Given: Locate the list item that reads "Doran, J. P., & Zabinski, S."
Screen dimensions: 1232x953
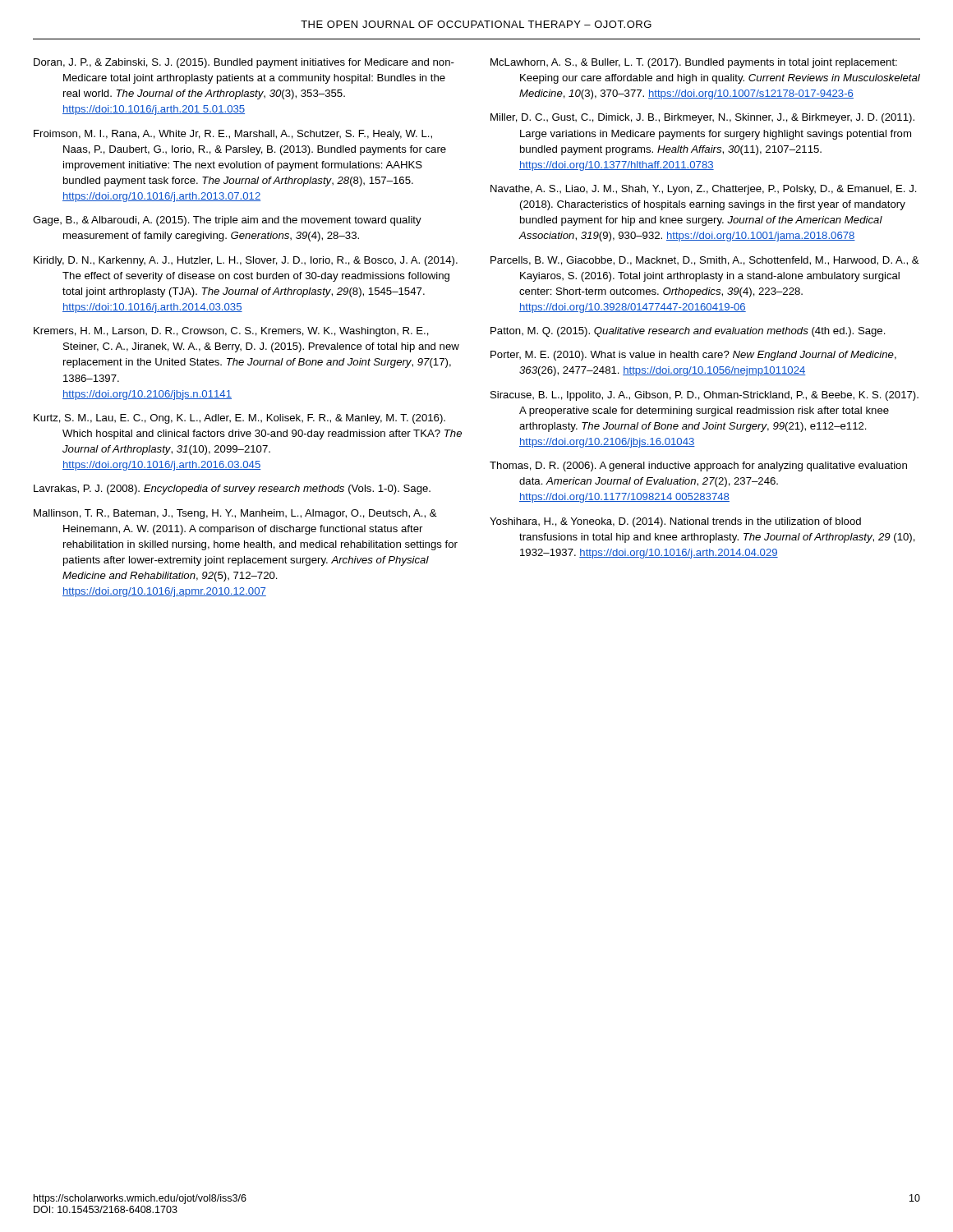Looking at the screenshot, I should [244, 86].
